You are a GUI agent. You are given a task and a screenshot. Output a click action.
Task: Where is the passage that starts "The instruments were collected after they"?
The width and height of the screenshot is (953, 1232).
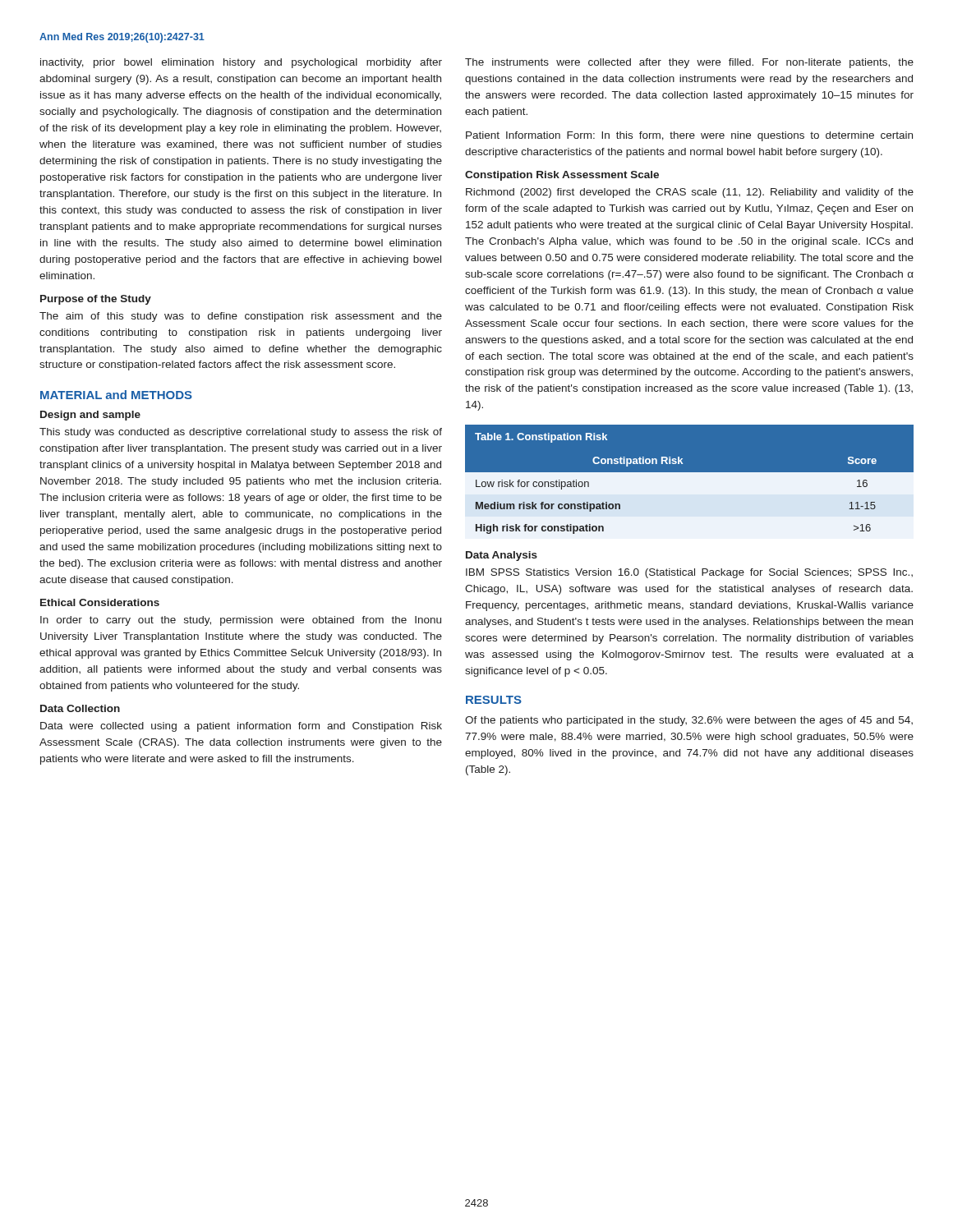tap(689, 87)
